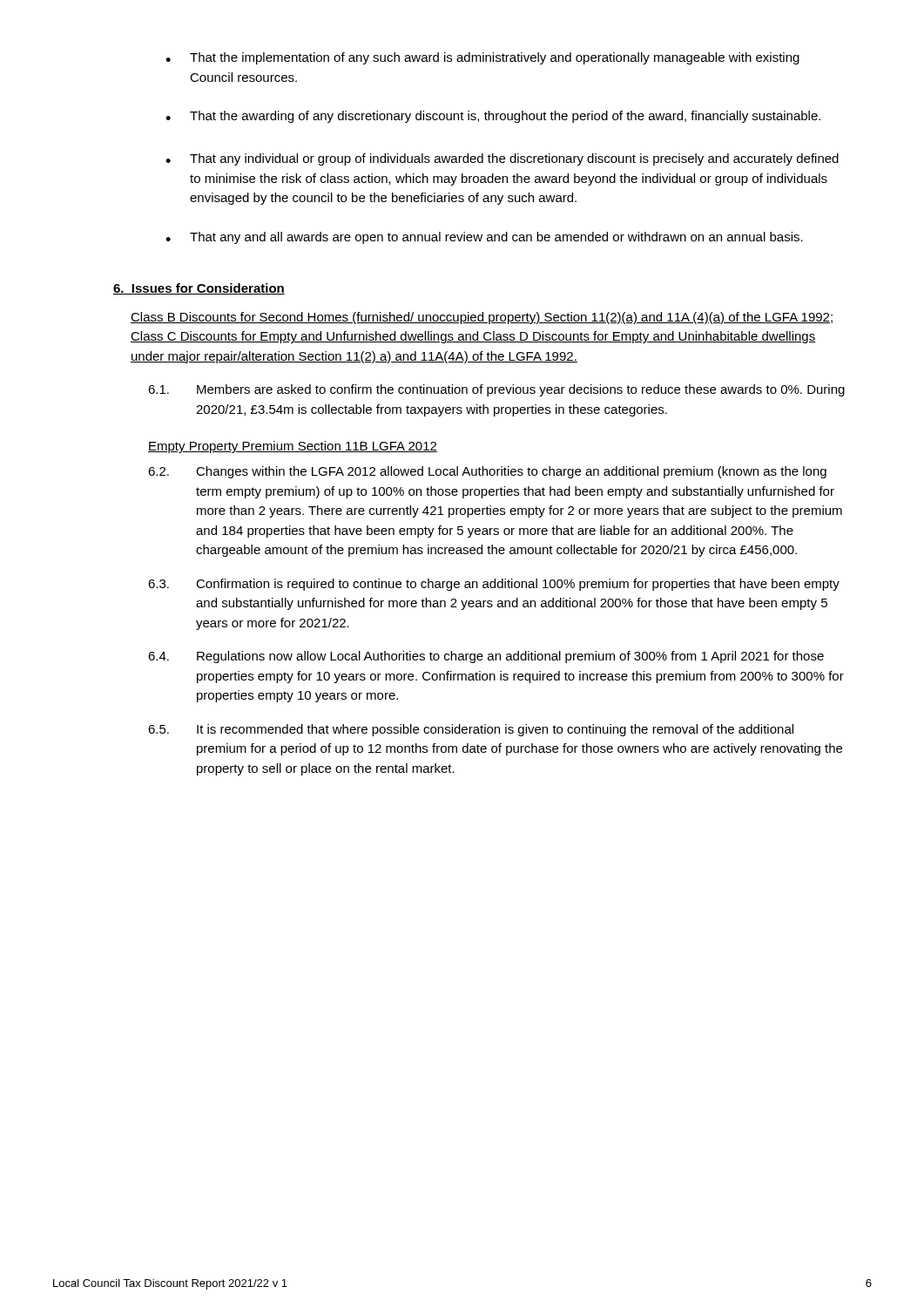Click the passage that begins "Class B Discounts for Second Homes (furnished/ unoccupied"
This screenshot has width=924, height=1307.
tap(479, 337)
